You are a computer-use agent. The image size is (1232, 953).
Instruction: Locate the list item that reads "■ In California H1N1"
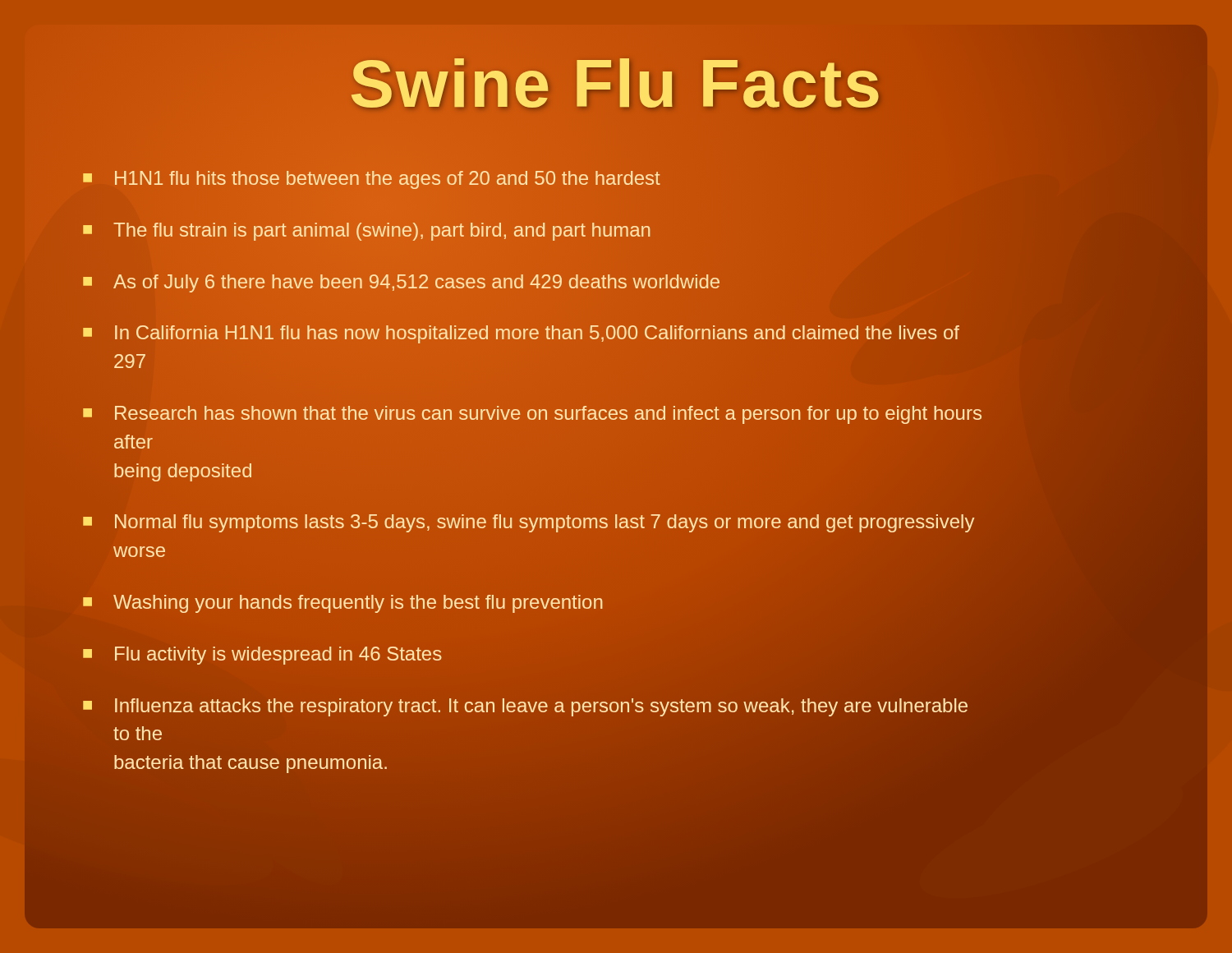[x=534, y=348]
